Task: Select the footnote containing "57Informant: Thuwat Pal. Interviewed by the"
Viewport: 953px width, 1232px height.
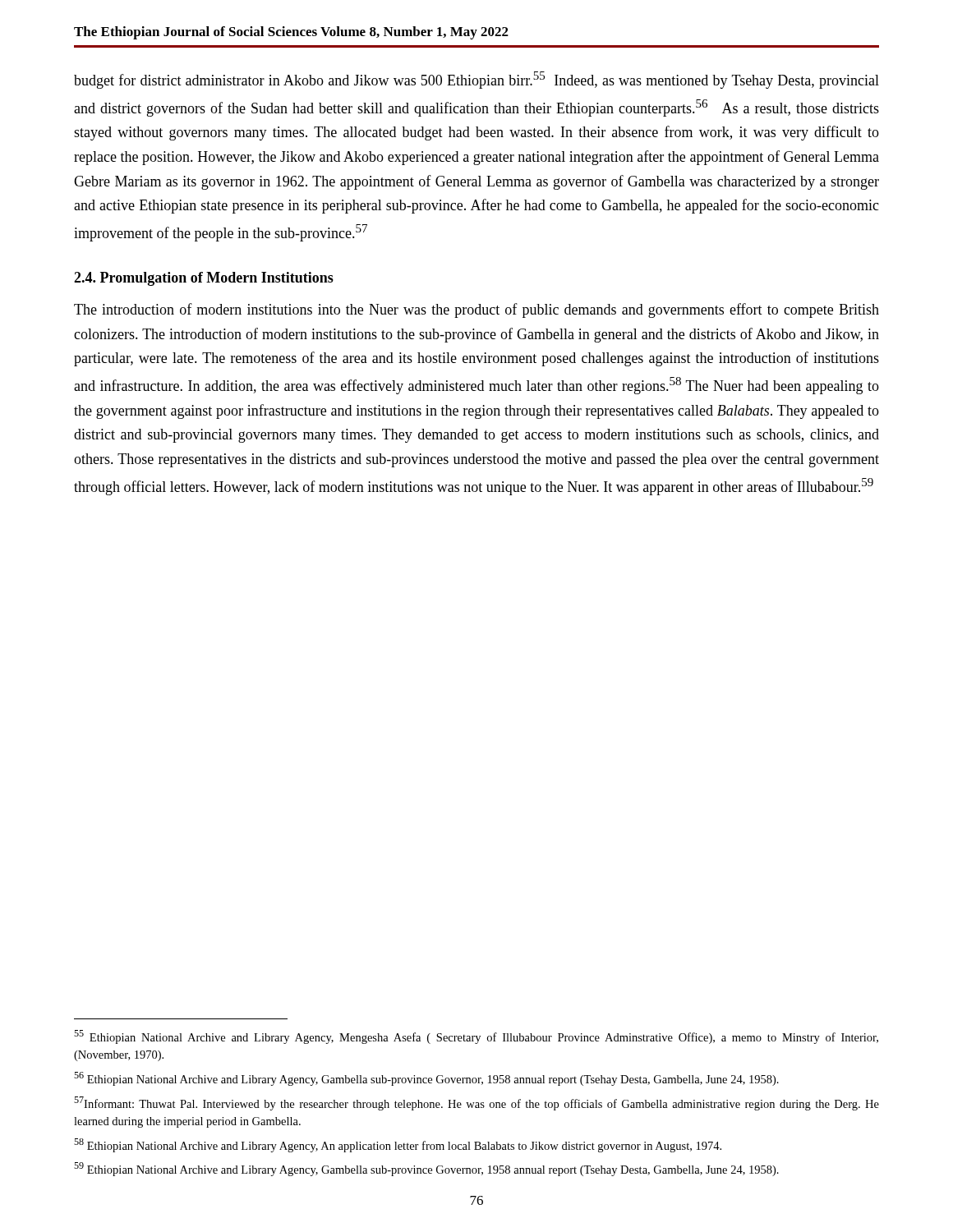Action: tap(476, 1111)
